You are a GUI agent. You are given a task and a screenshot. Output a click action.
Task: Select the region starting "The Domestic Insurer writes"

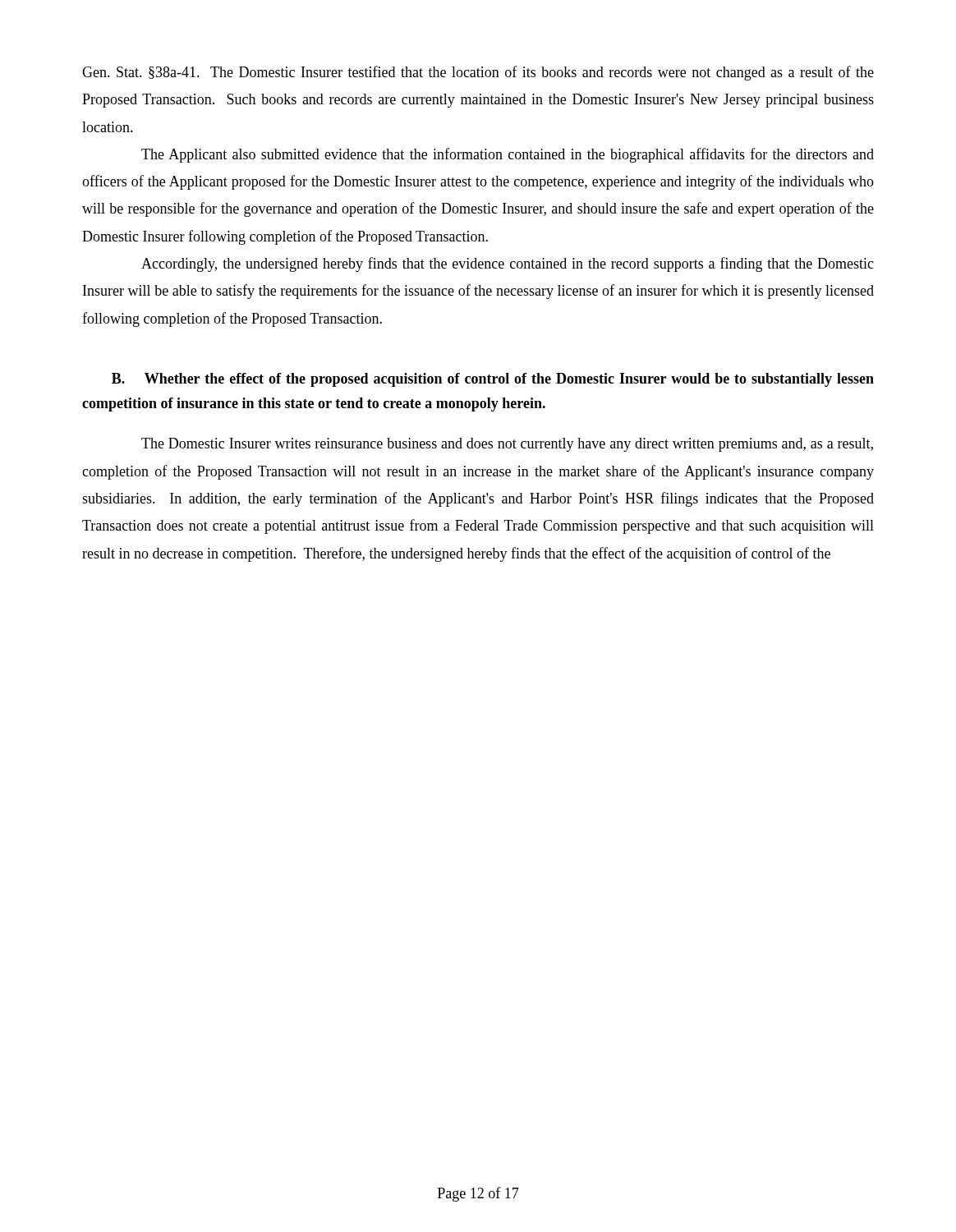pyautogui.click(x=478, y=499)
